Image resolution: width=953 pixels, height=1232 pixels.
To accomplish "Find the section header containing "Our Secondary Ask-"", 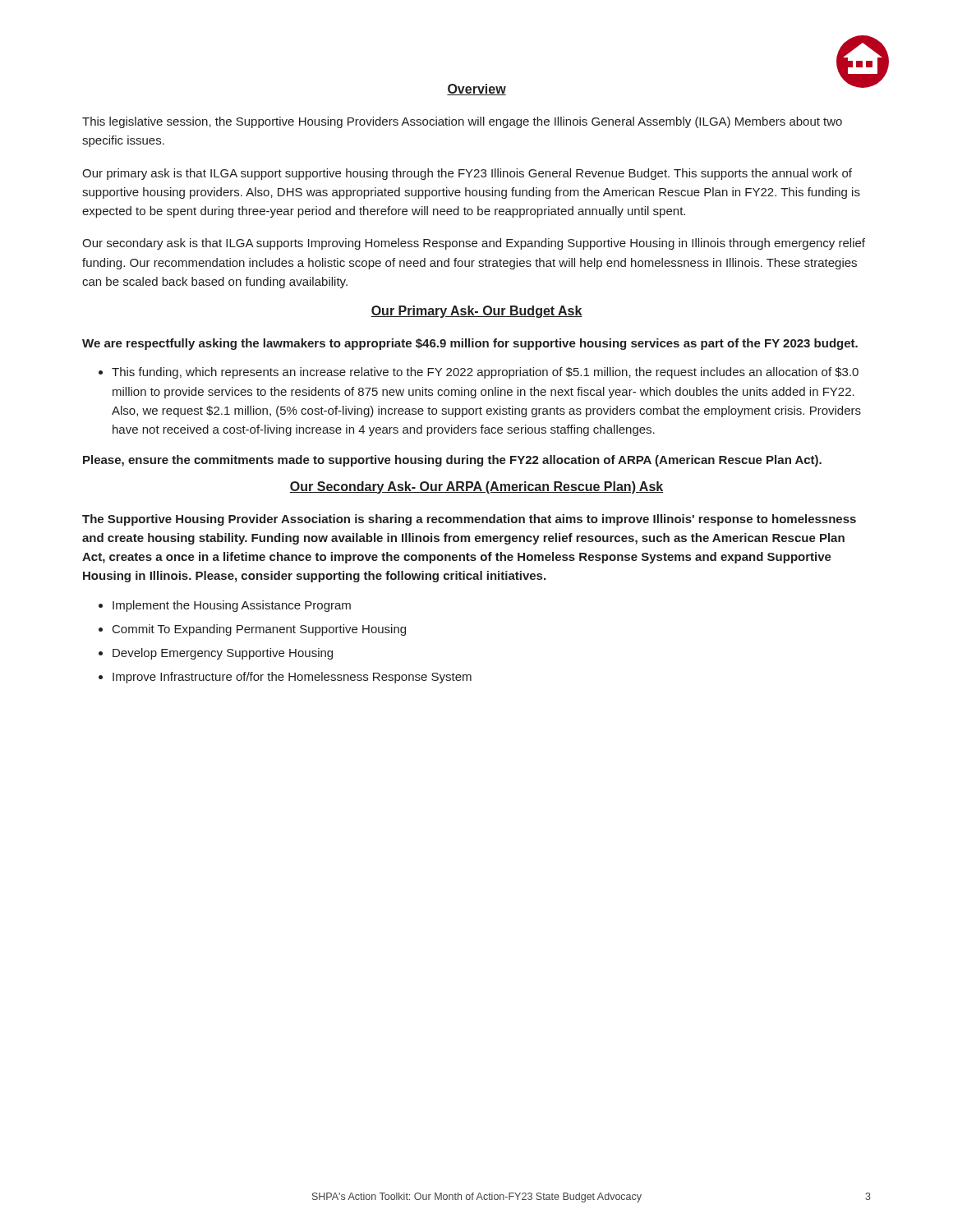I will 476,486.
